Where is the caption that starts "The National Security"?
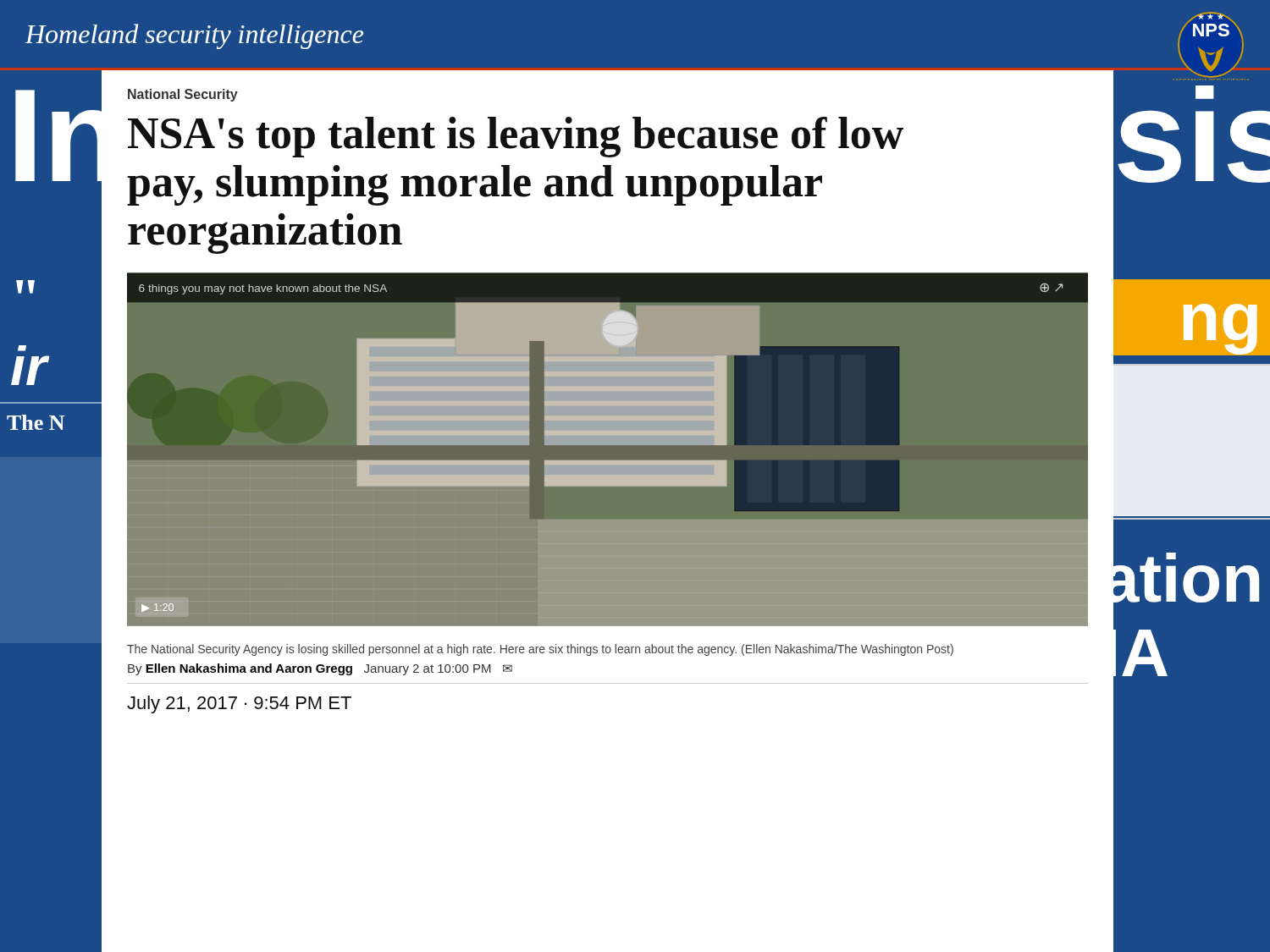This screenshot has width=1270, height=952. pyautogui.click(x=540, y=649)
